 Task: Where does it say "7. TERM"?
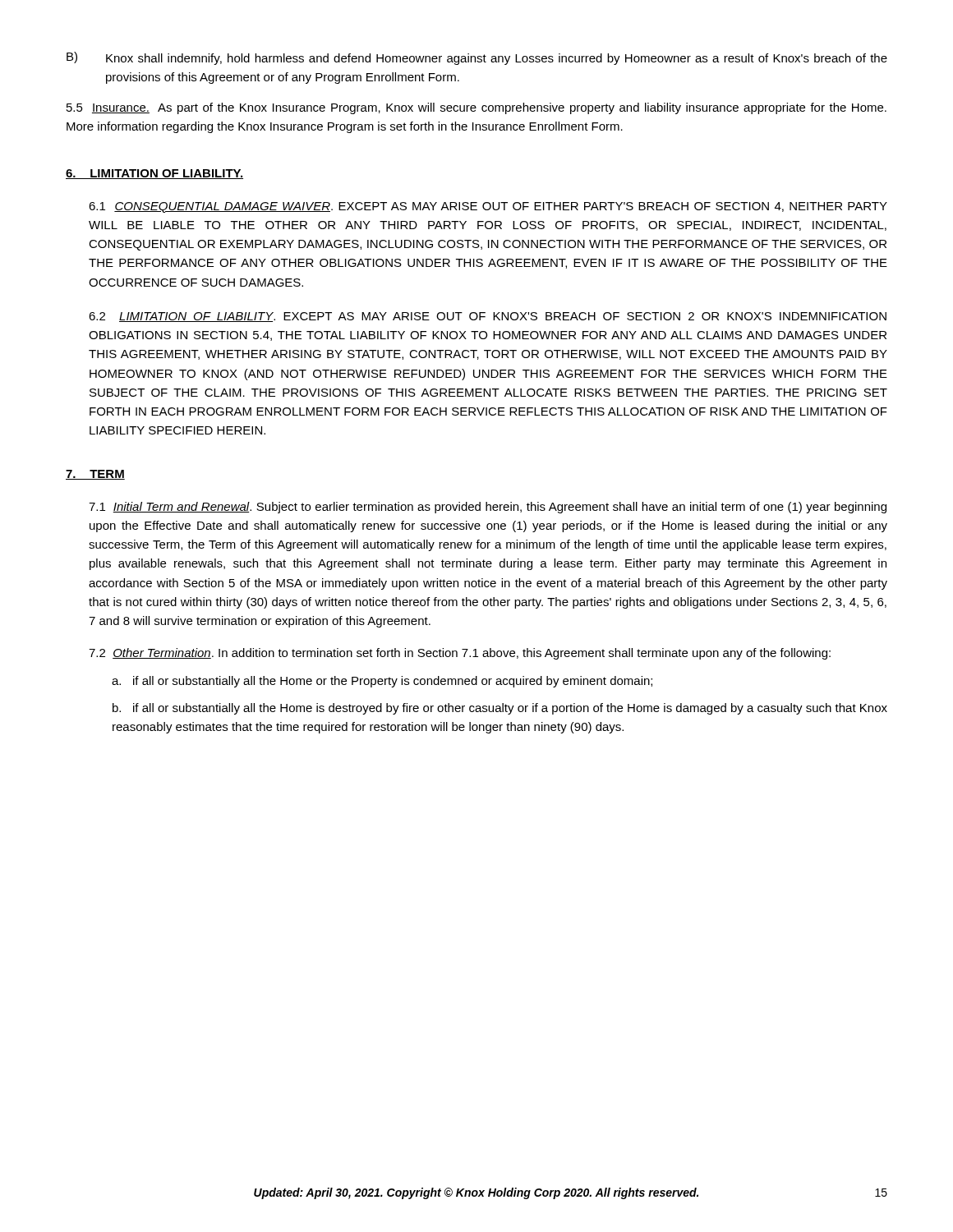[x=95, y=473]
